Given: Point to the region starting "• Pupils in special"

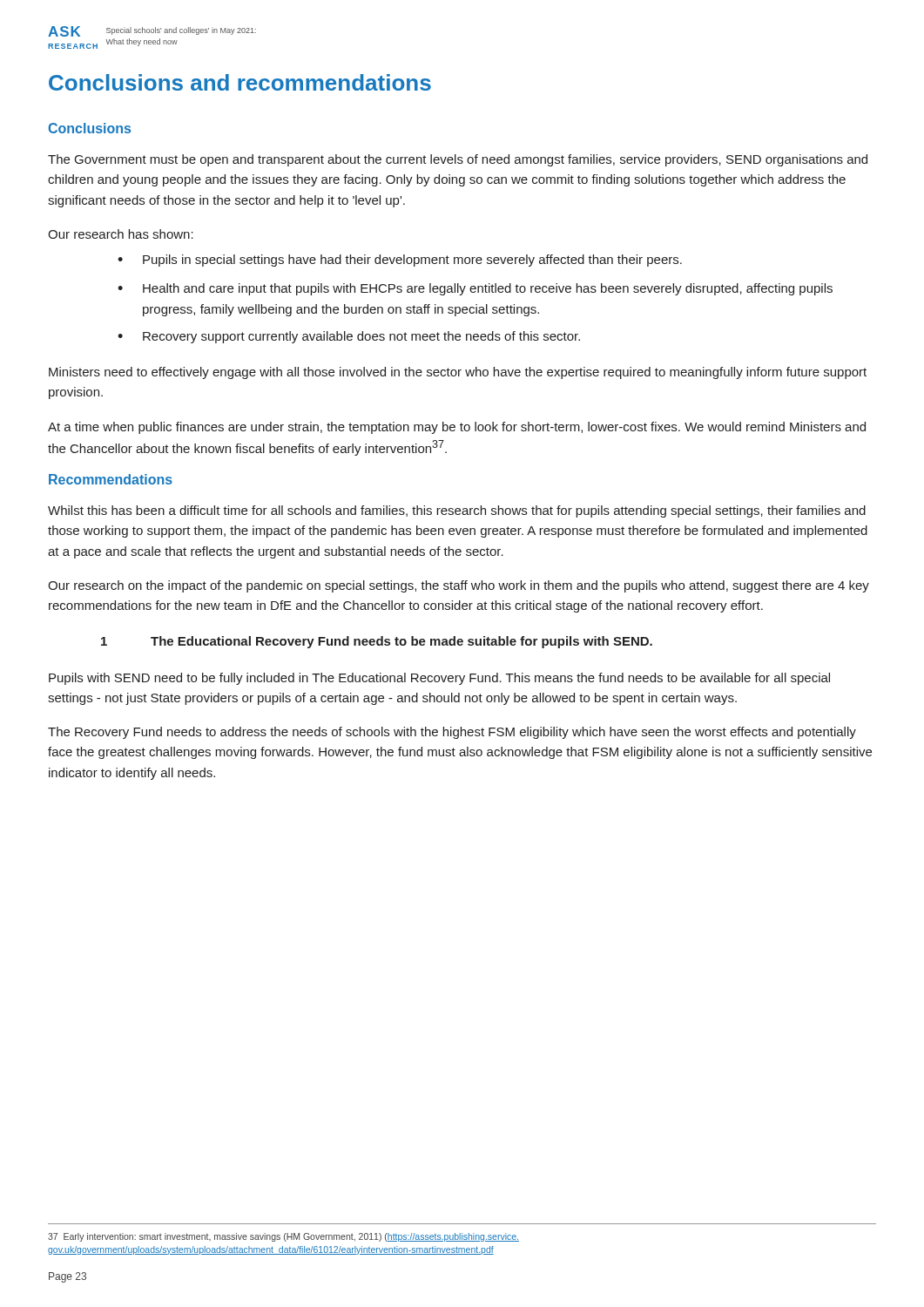Looking at the screenshot, I should point(400,260).
